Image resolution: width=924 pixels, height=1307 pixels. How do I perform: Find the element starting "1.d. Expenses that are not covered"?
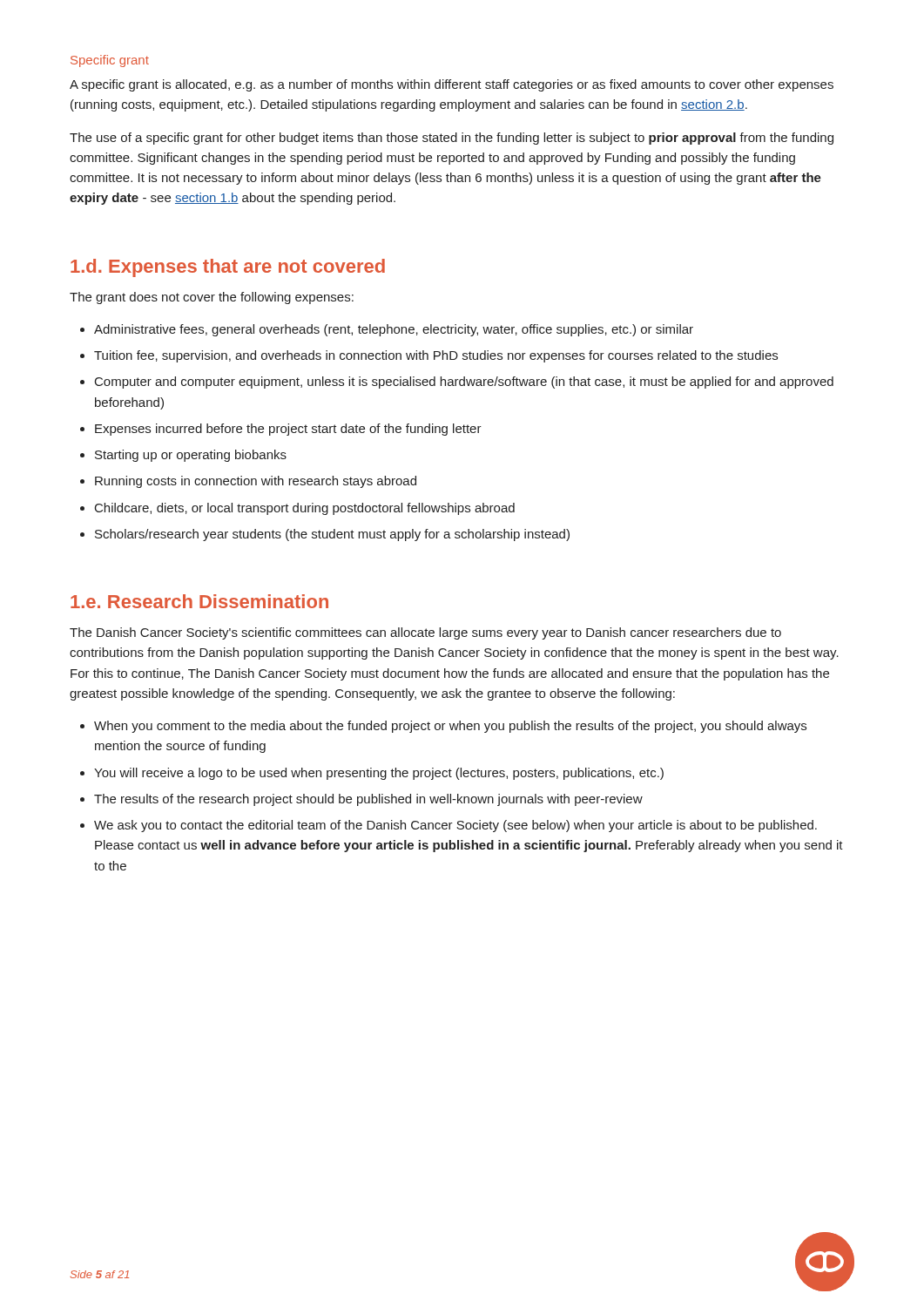point(228,266)
